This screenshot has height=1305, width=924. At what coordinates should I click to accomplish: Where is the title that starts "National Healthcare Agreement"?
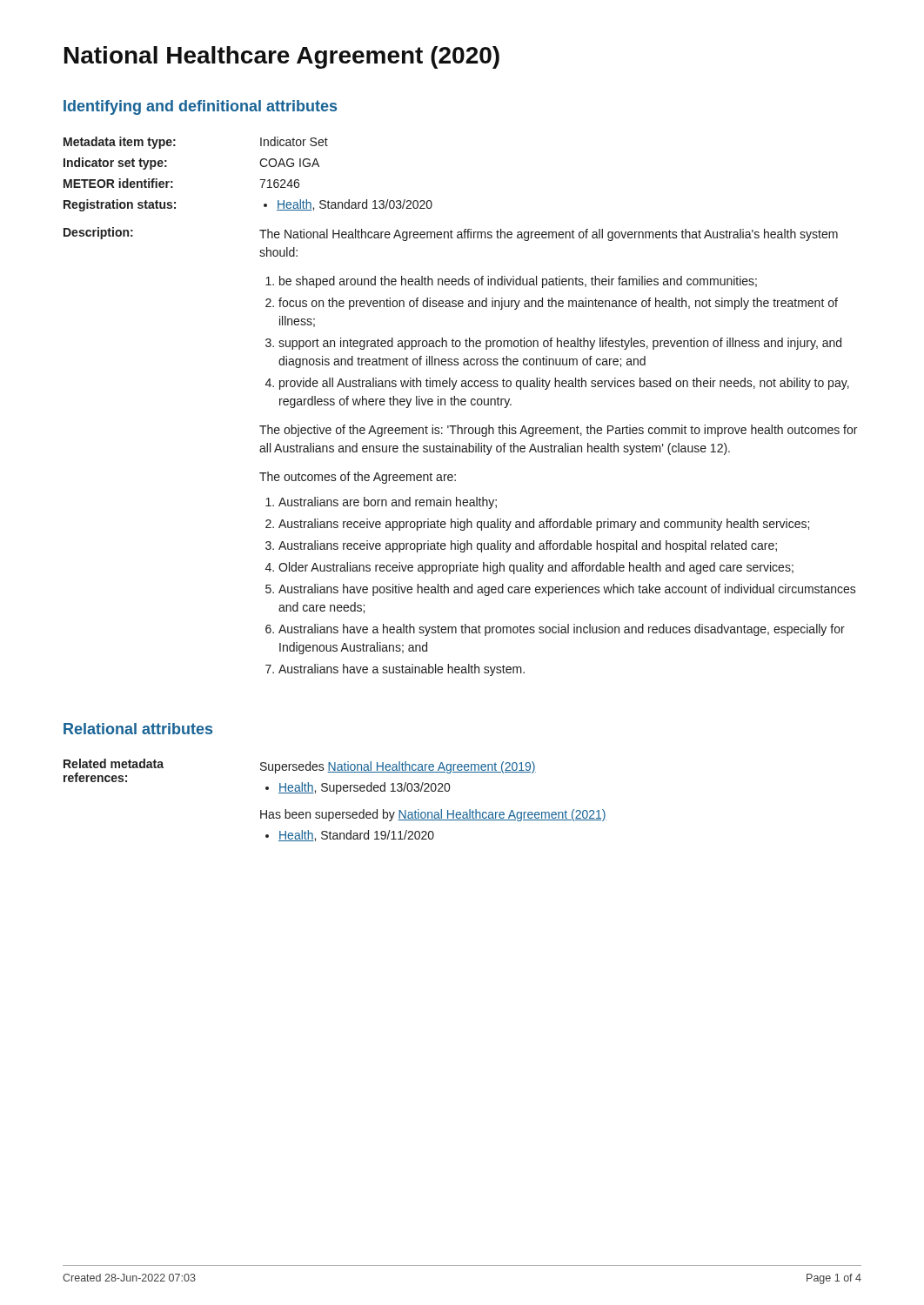pos(462,56)
